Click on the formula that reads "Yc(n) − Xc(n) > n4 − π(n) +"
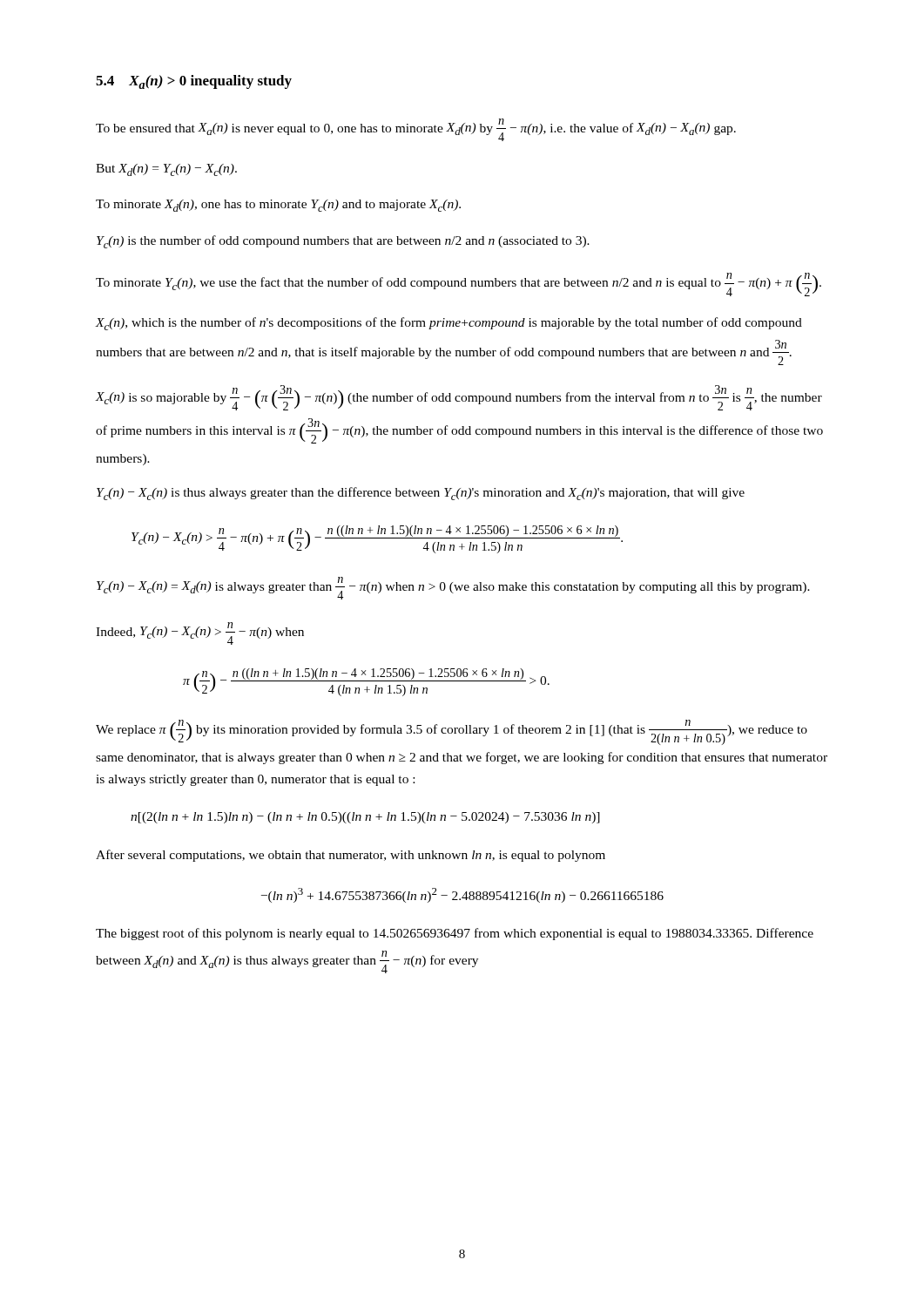The height and width of the screenshot is (1307, 924). [x=377, y=538]
